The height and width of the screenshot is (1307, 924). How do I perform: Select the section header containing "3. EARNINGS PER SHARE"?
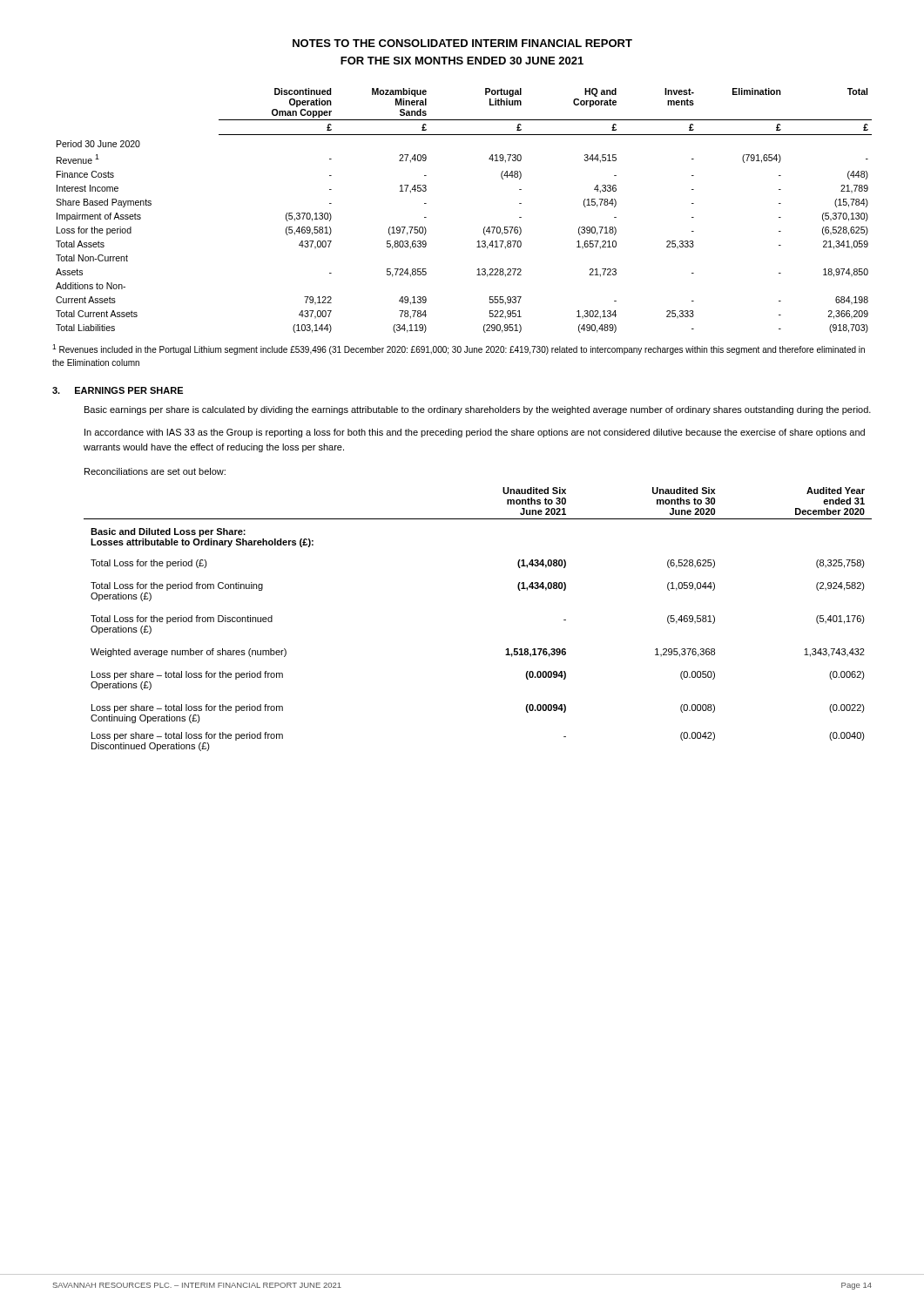(118, 390)
